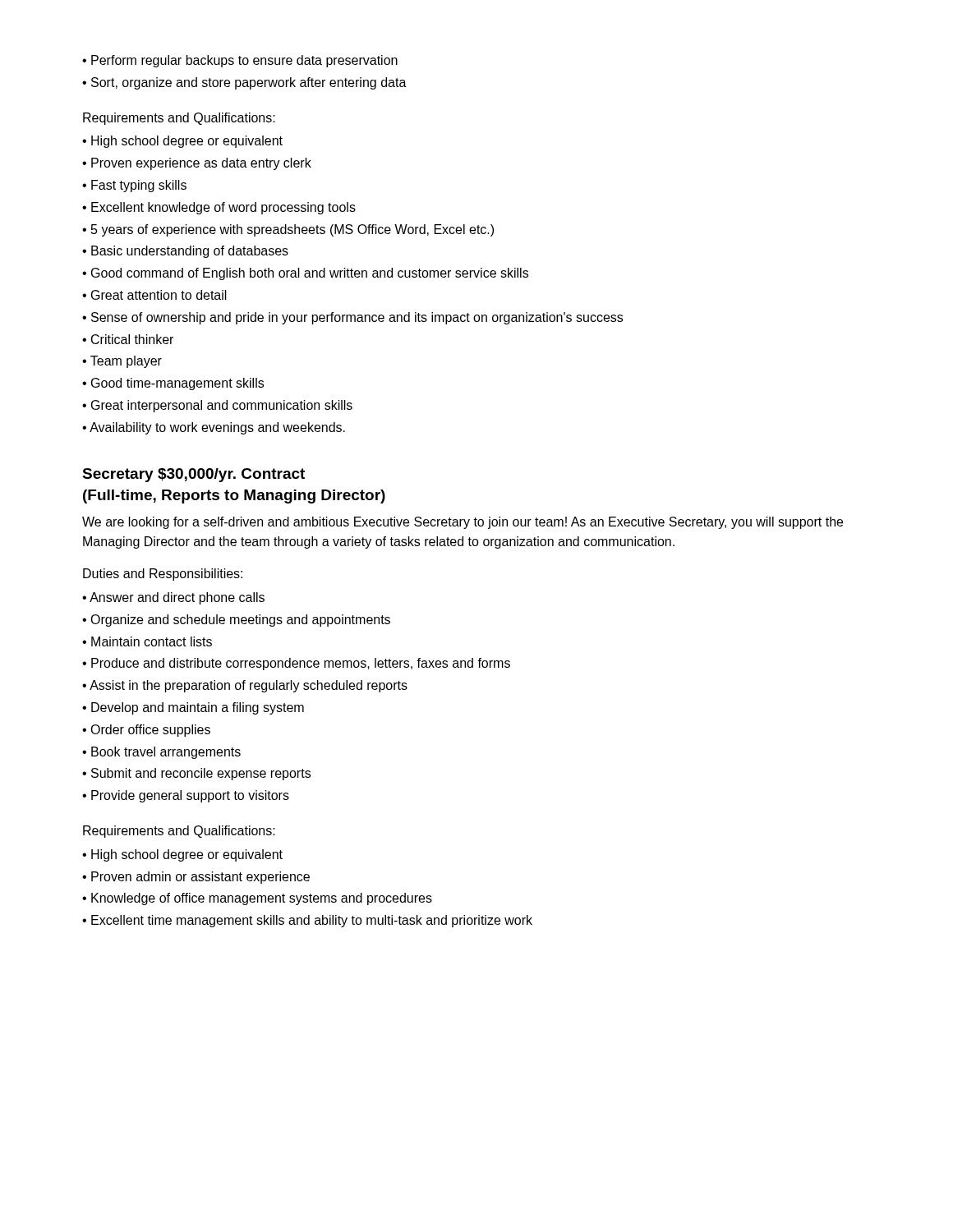The width and height of the screenshot is (953, 1232).
Task: Find the list item containing "• Fast typing skills"
Action: 135,185
